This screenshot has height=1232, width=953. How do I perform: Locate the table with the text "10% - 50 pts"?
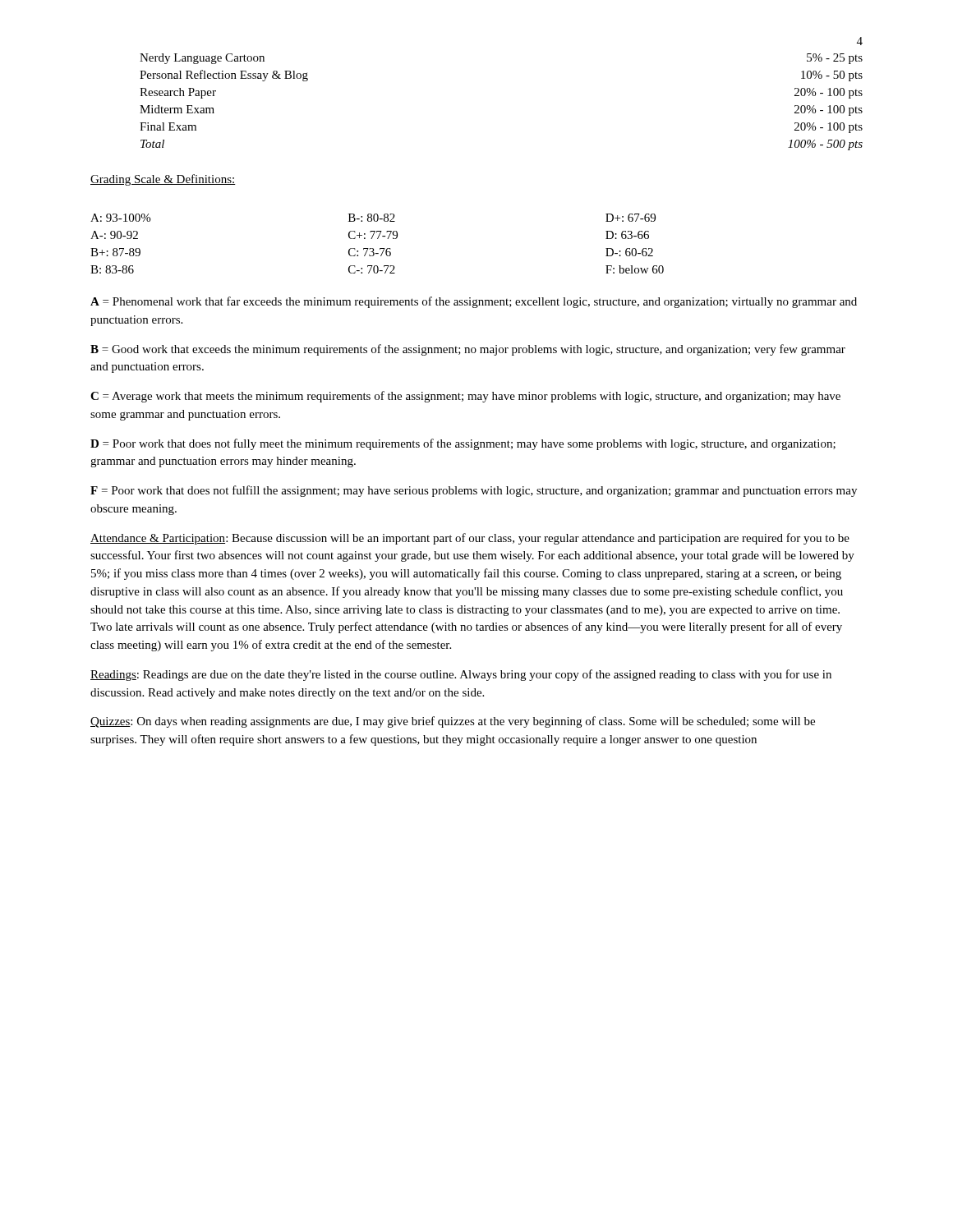coord(476,101)
